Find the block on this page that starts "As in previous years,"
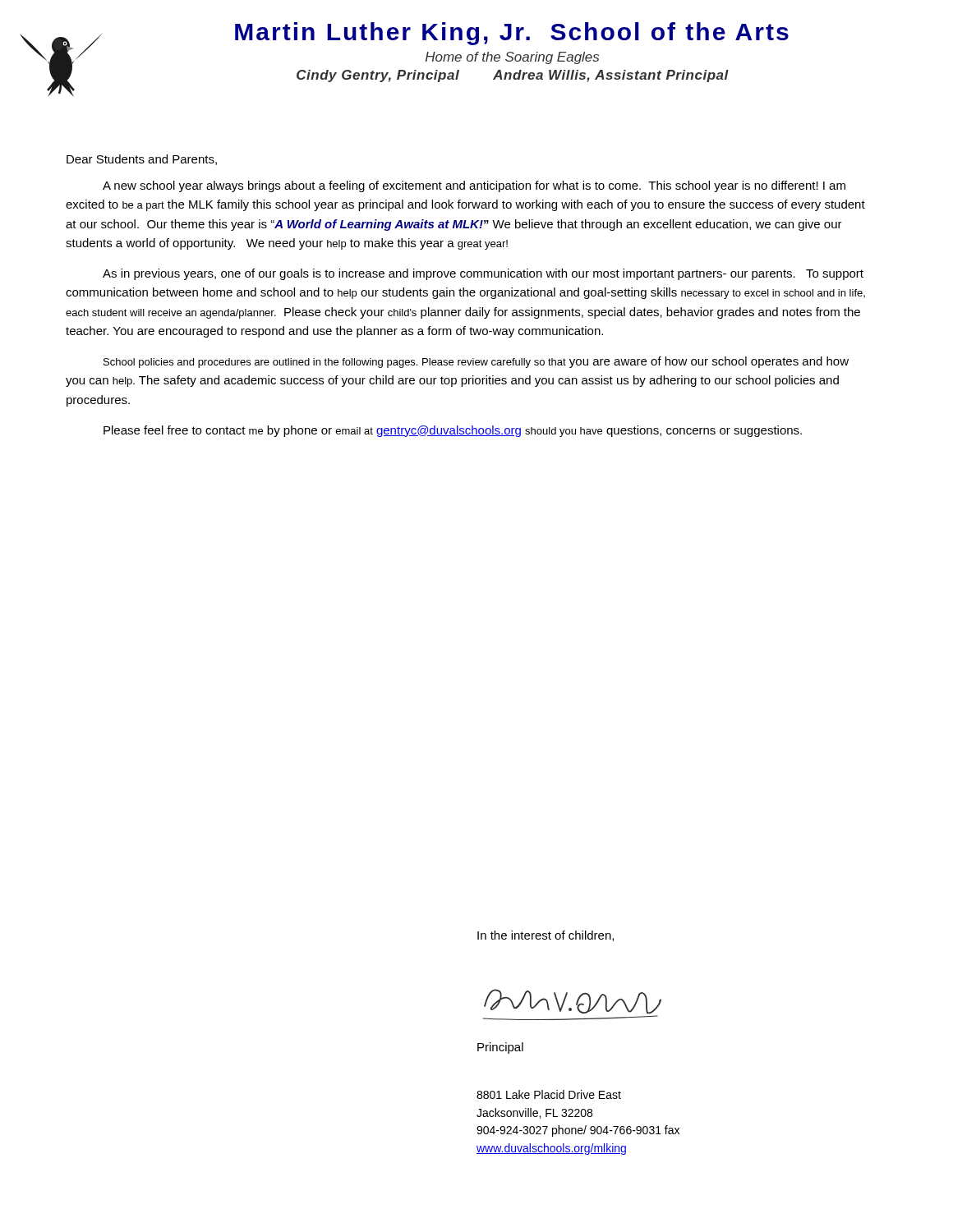Viewport: 953px width, 1232px height. pyautogui.click(x=466, y=302)
